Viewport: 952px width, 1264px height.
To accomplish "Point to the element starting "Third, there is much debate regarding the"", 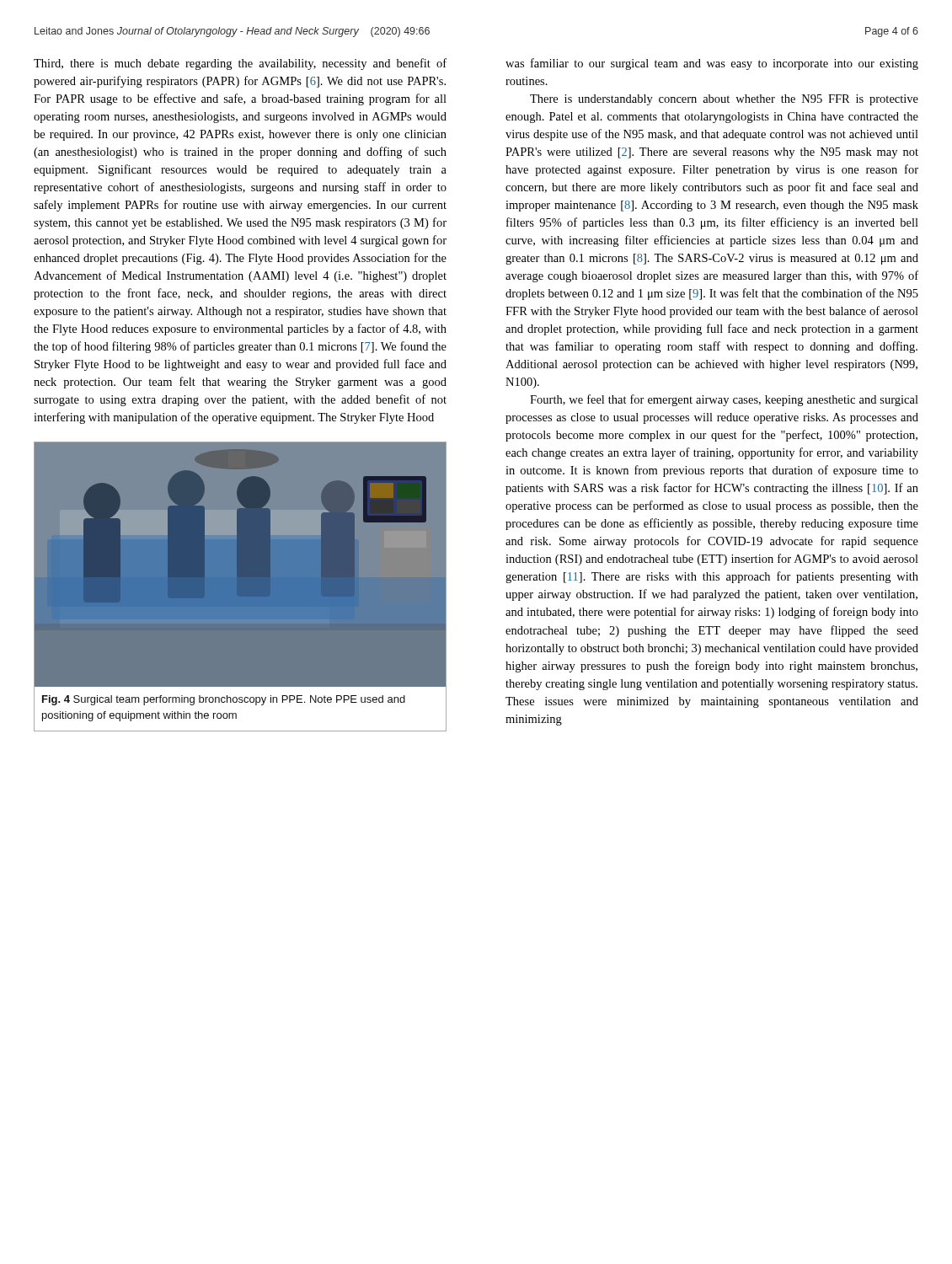I will click(240, 241).
